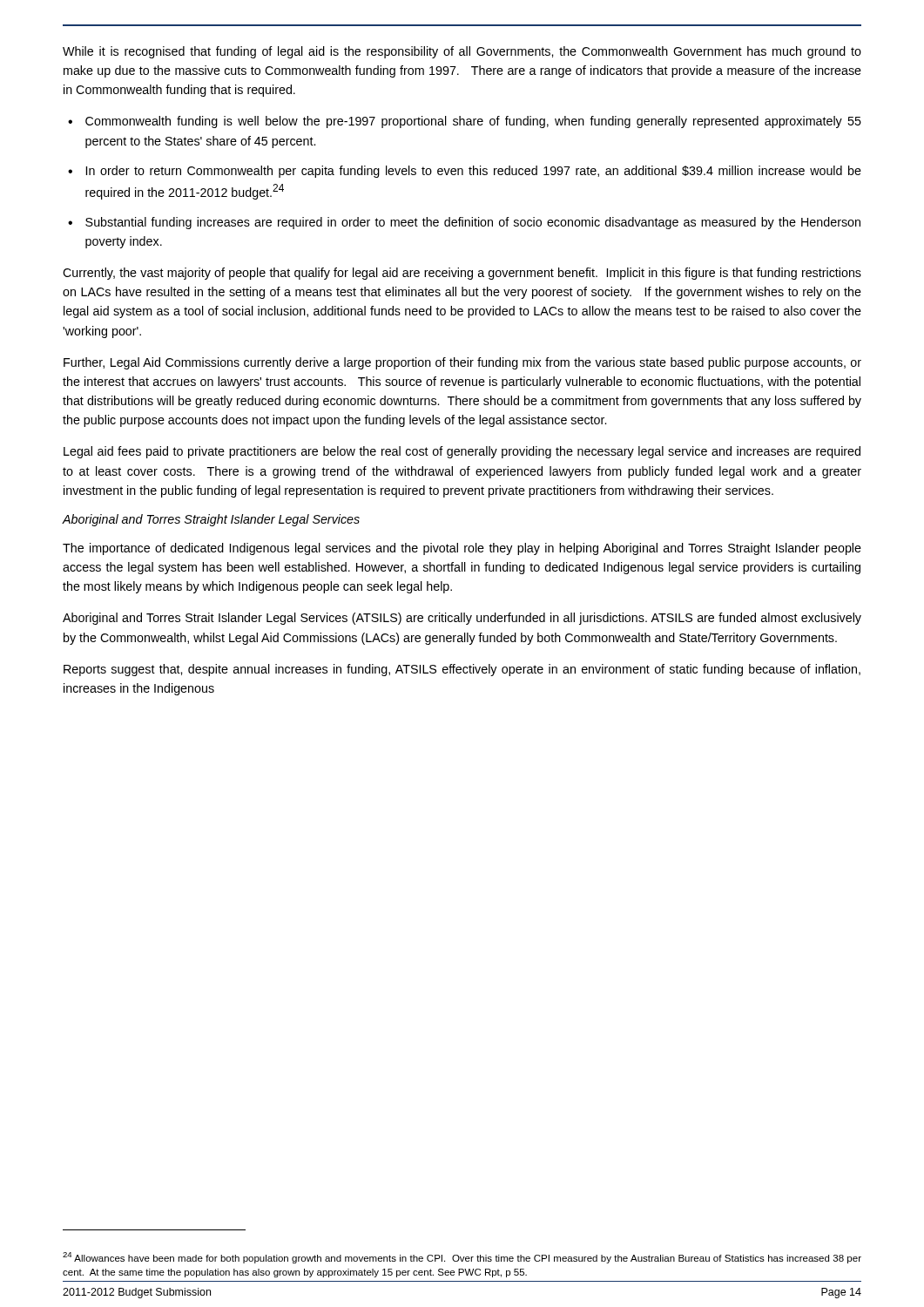Point to the text block starting "Substantial funding increases are required"
The width and height of the screenshot is (924, 1307).
[473, 232]
